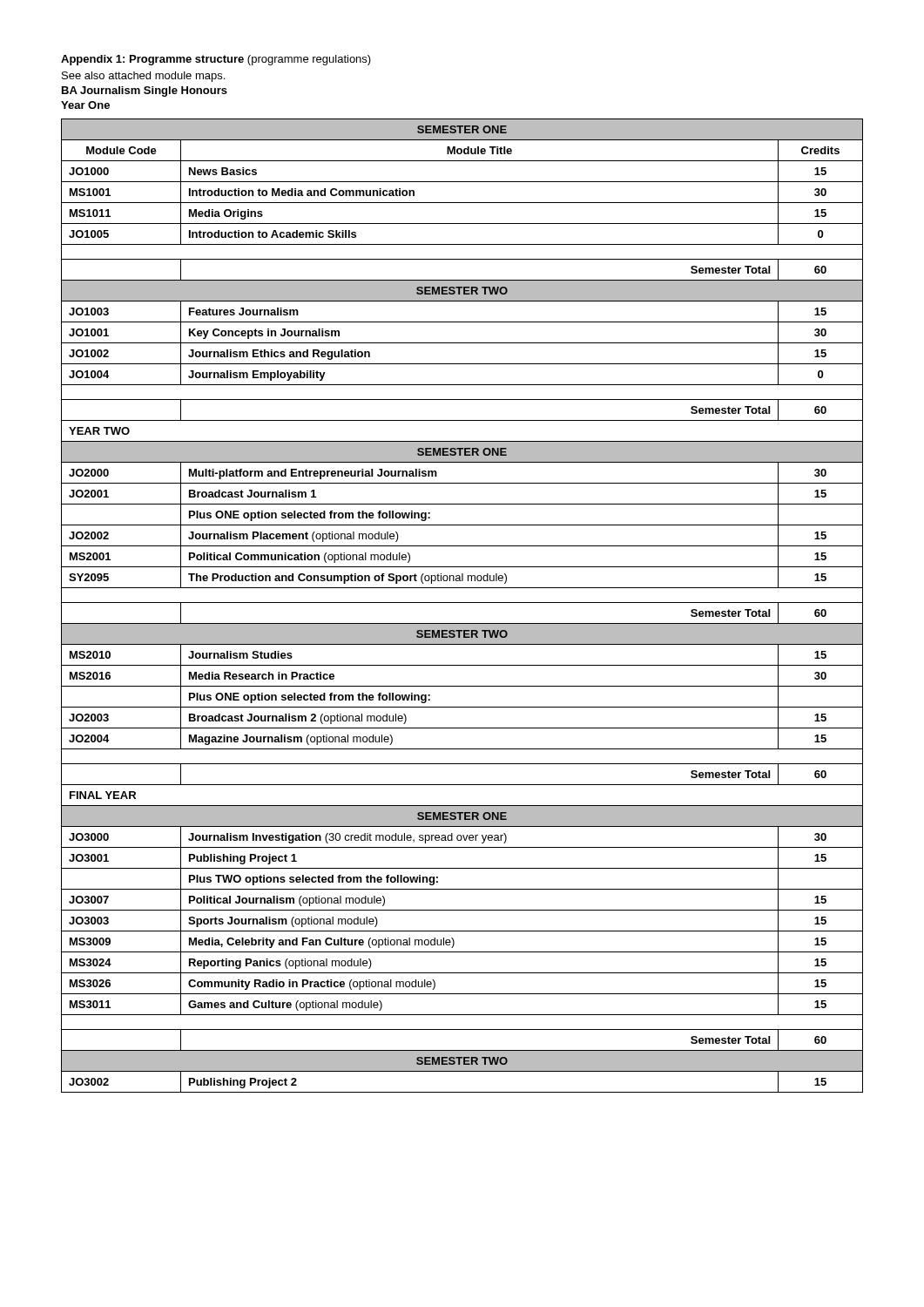Viewport: 924px width, 1307px height.
Task: Select the section header
Action: pyautogui.click(x=216, y=59)
